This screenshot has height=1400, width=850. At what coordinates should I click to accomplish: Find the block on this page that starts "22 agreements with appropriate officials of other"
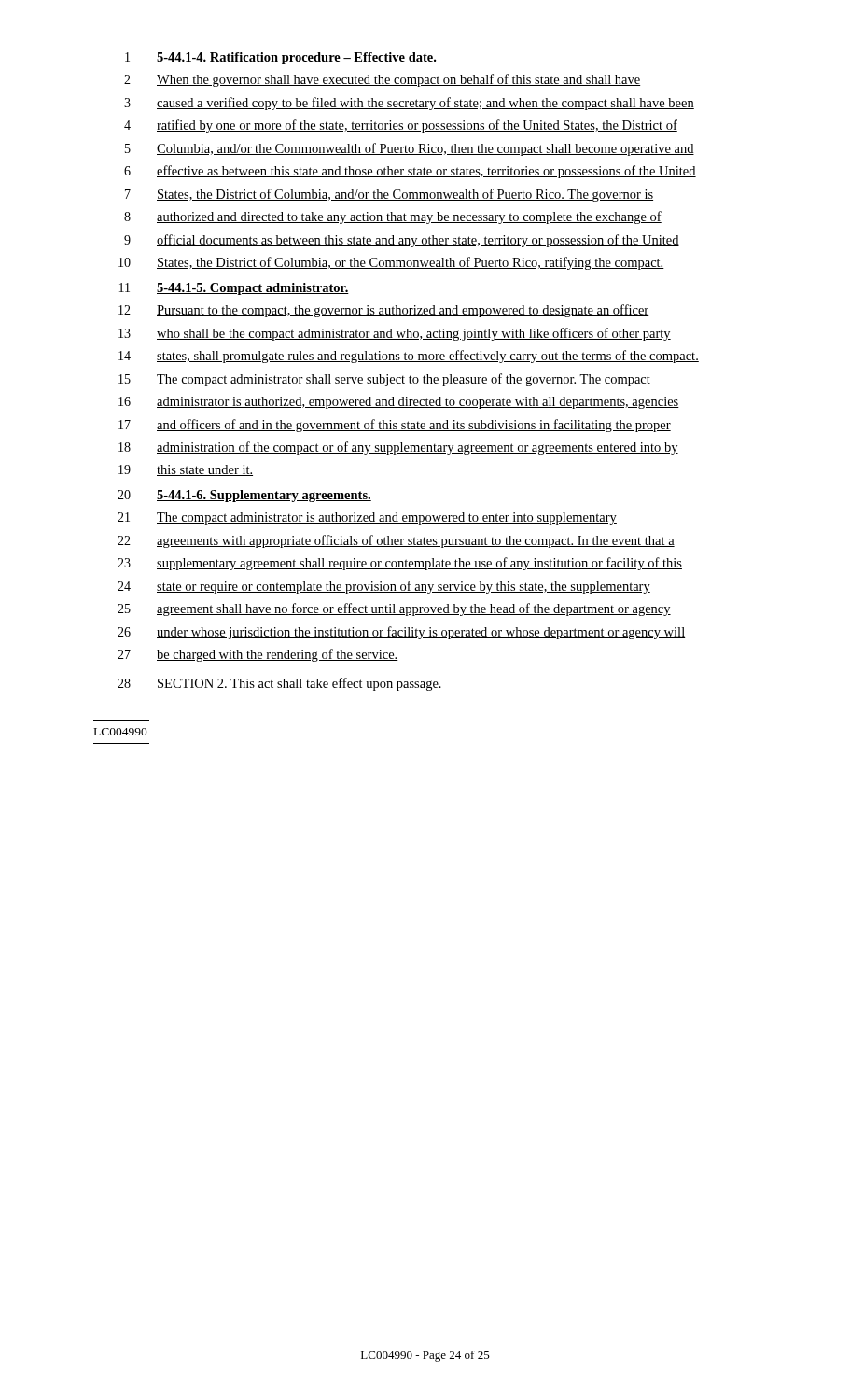click(x=434, y=540)
